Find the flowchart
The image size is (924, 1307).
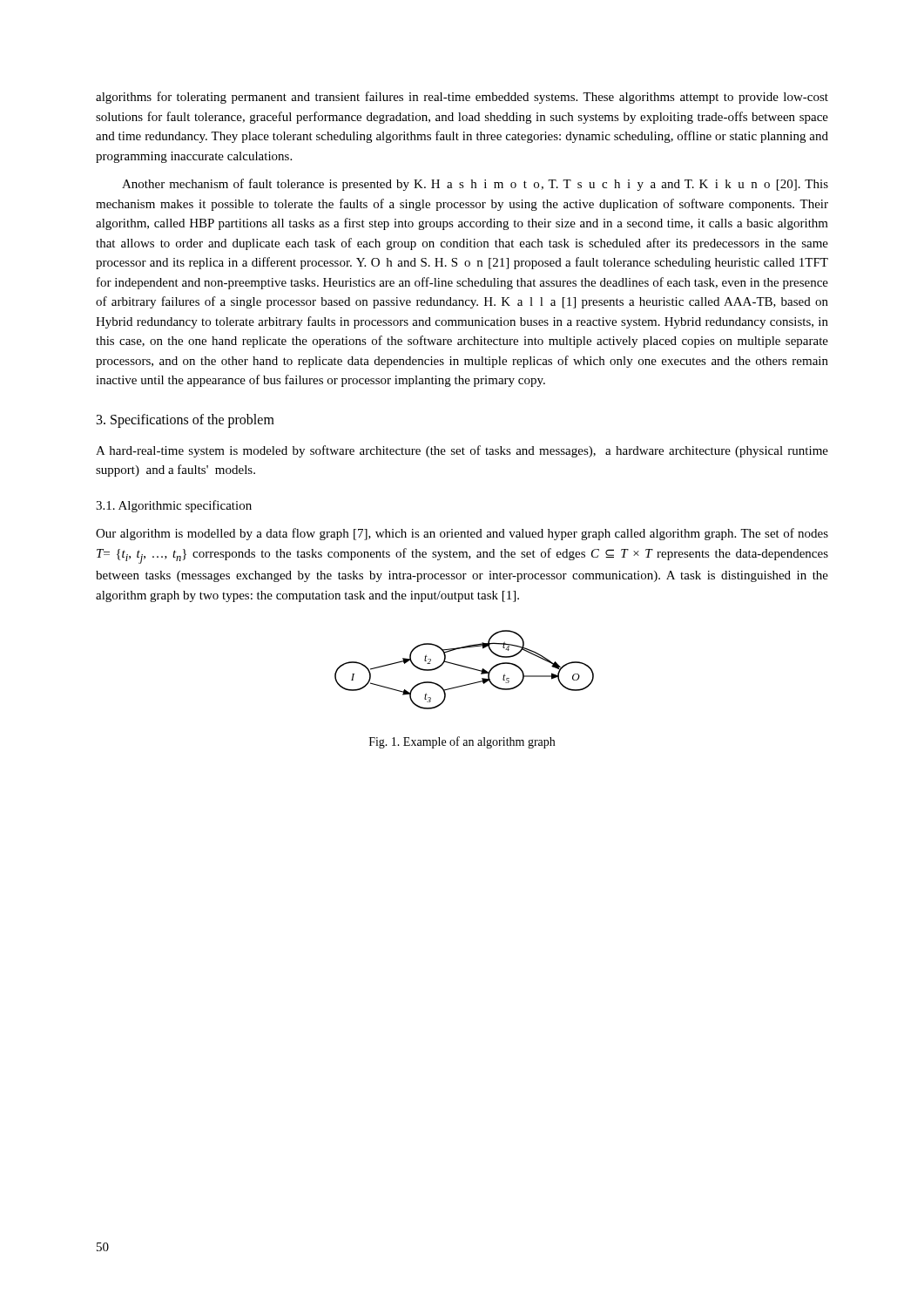pos(462,678)
